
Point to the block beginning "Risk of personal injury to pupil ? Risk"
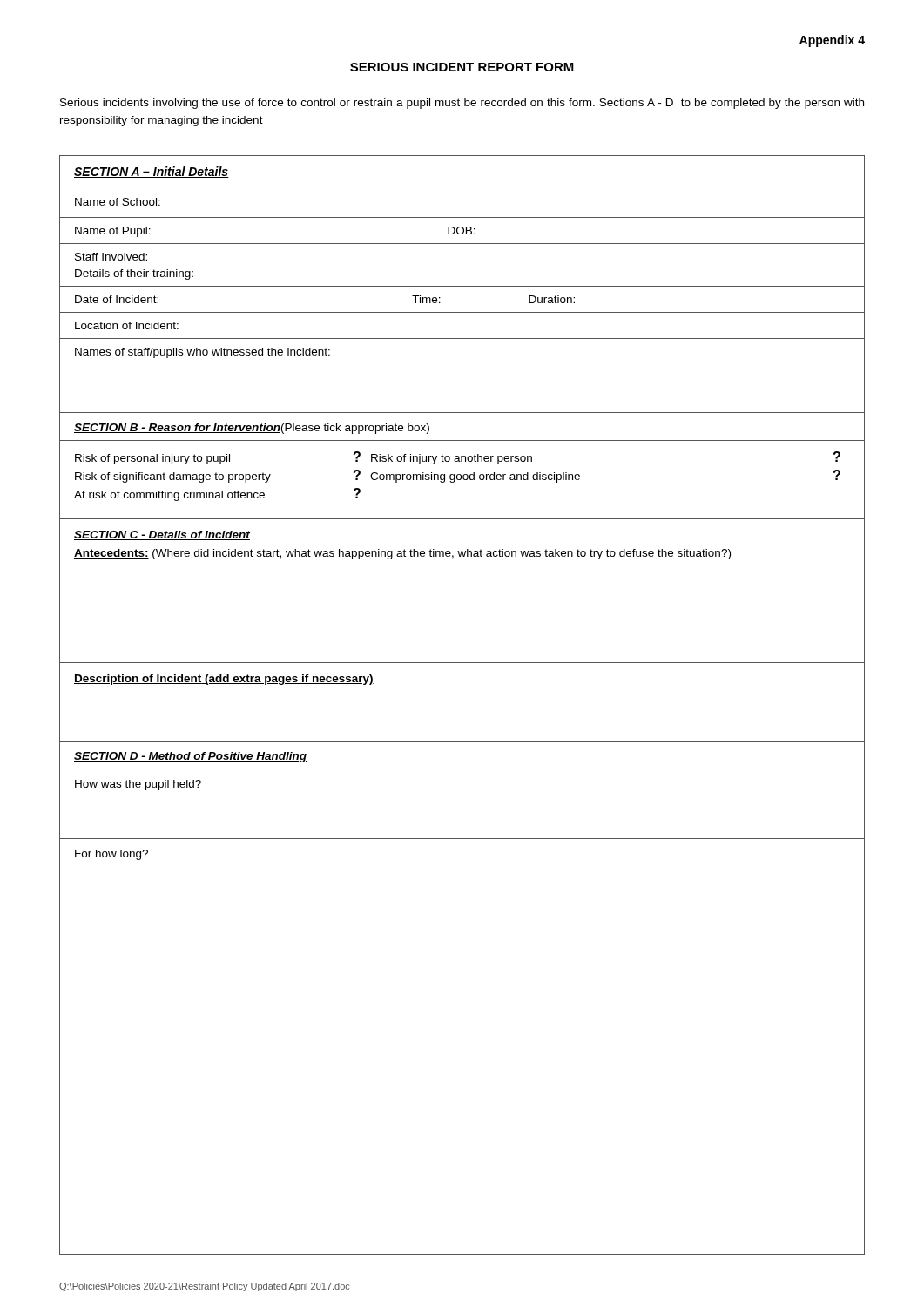point(462,477)
